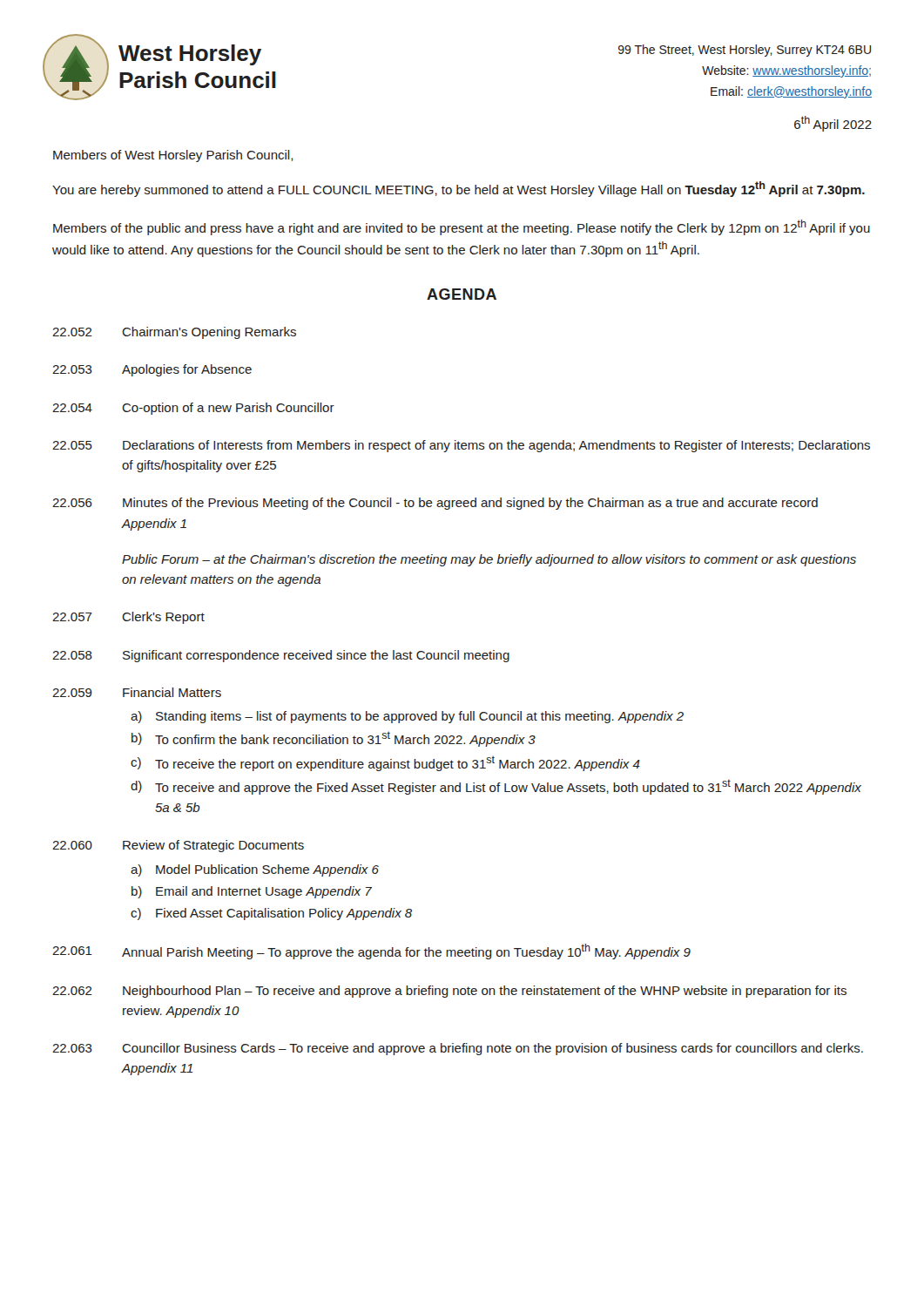924x1307 pixels.
Task: Click on the text block with the text "Public Forum – at the Chairman's discretion"
Action: click(489, 569)
